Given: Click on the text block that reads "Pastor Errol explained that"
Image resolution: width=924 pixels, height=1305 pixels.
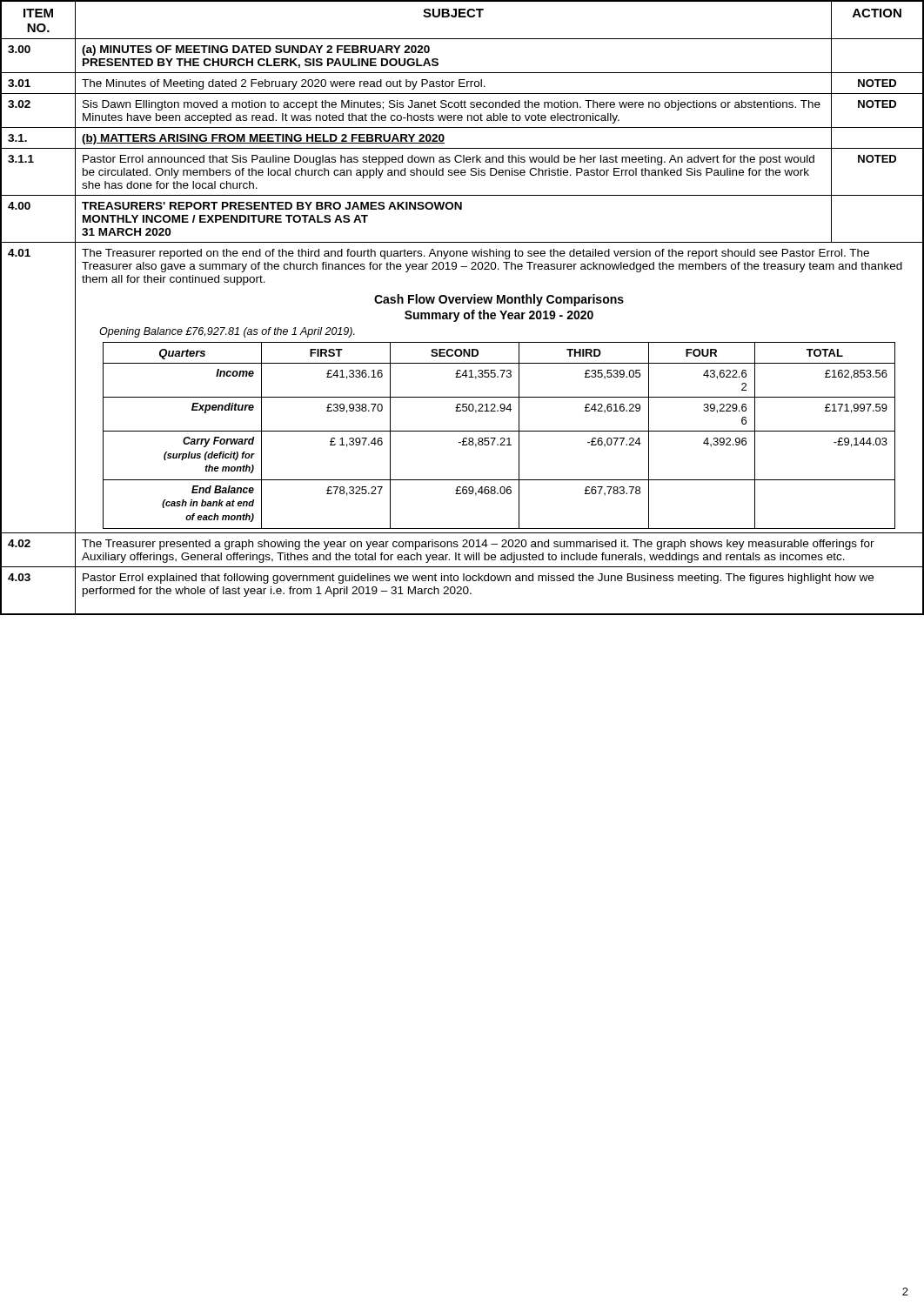Looking at the screenshot, I should click(x=478, y=583).
